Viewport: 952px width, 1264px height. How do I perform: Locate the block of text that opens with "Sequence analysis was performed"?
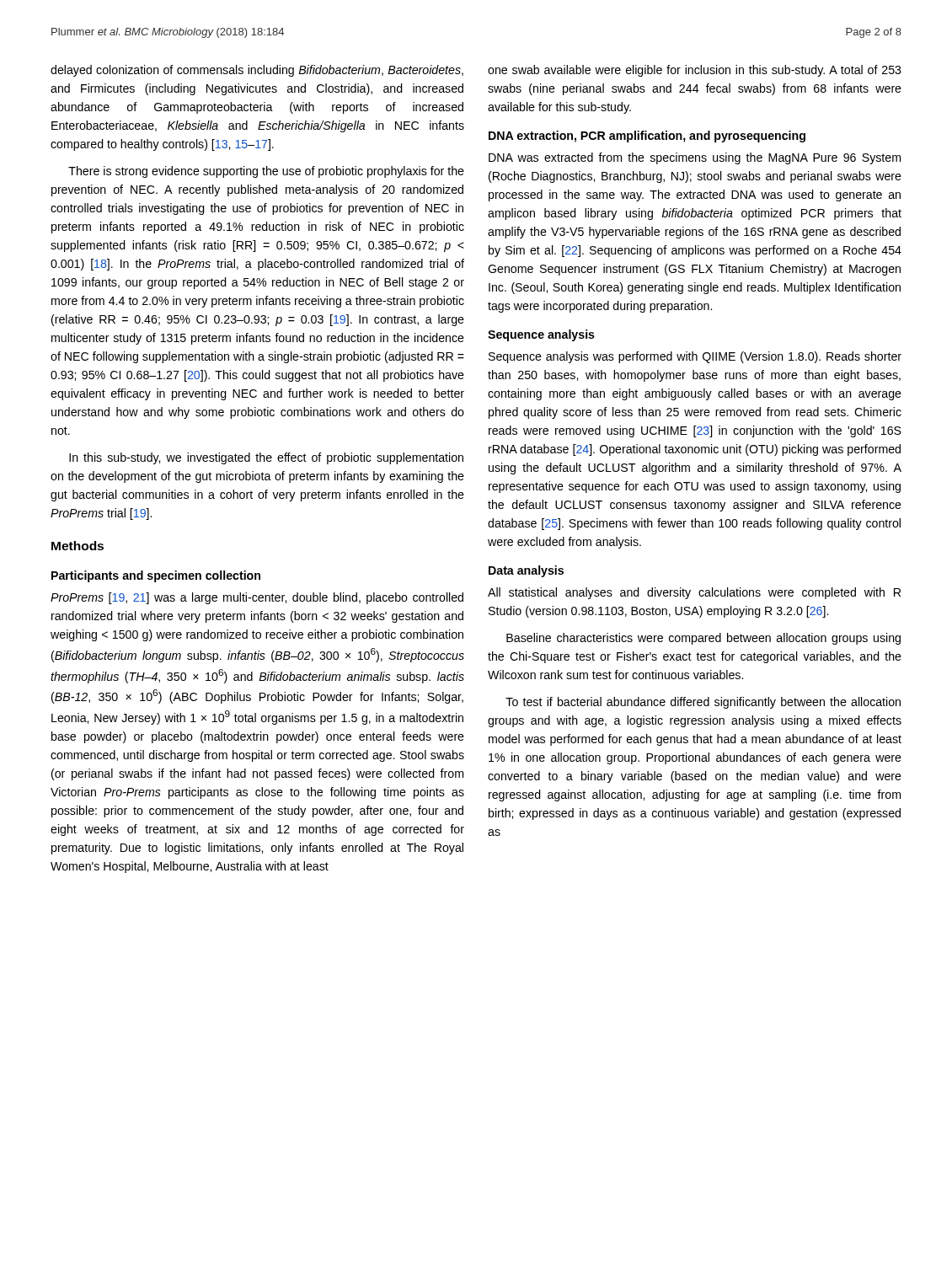[695, 449]
